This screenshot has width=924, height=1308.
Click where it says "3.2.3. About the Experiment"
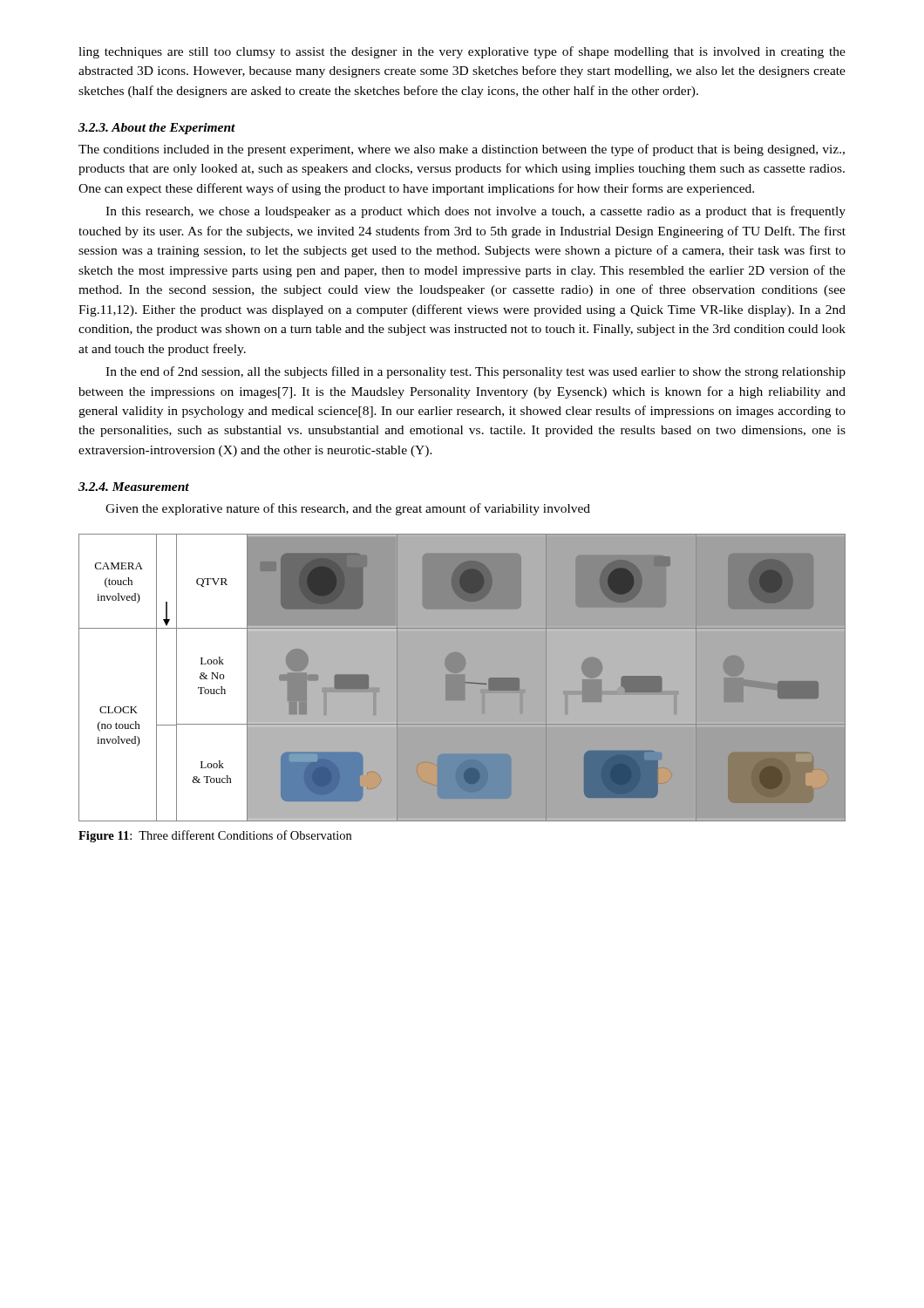(157, 129)
